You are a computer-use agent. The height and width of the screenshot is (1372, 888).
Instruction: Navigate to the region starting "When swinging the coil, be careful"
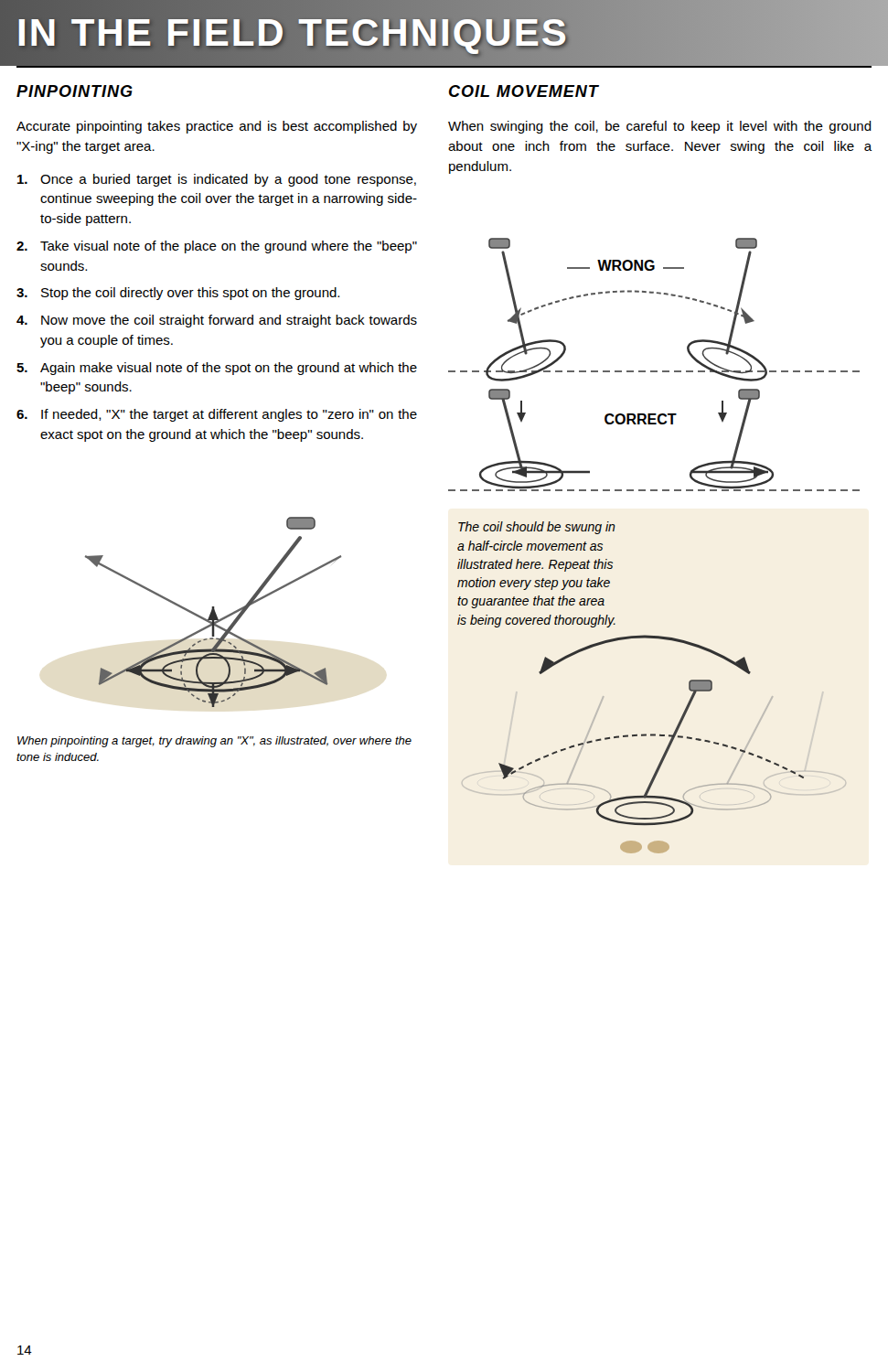[x=660, y=146]
